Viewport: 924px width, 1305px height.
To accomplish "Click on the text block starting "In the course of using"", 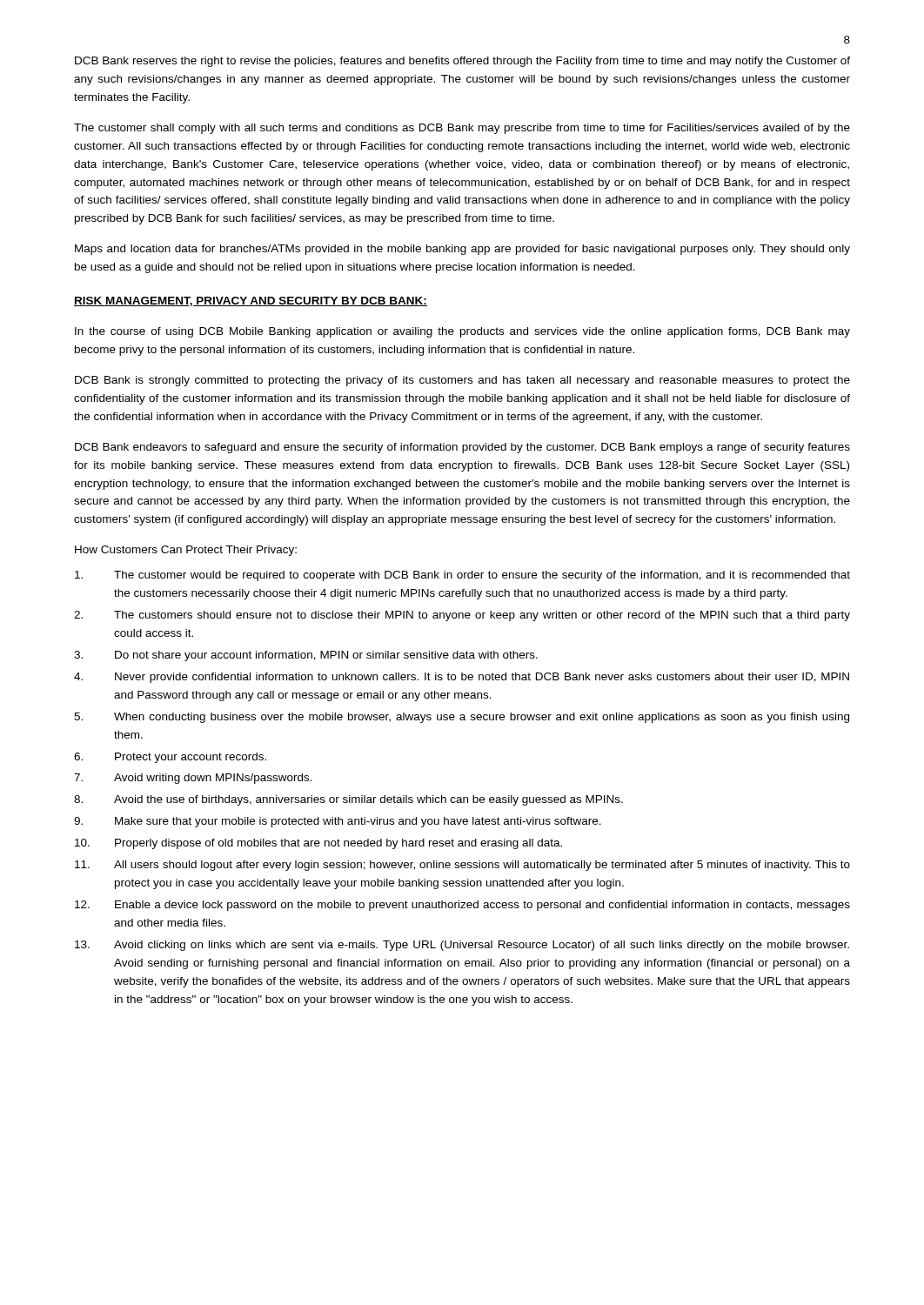I will click(x=462, y=341).
